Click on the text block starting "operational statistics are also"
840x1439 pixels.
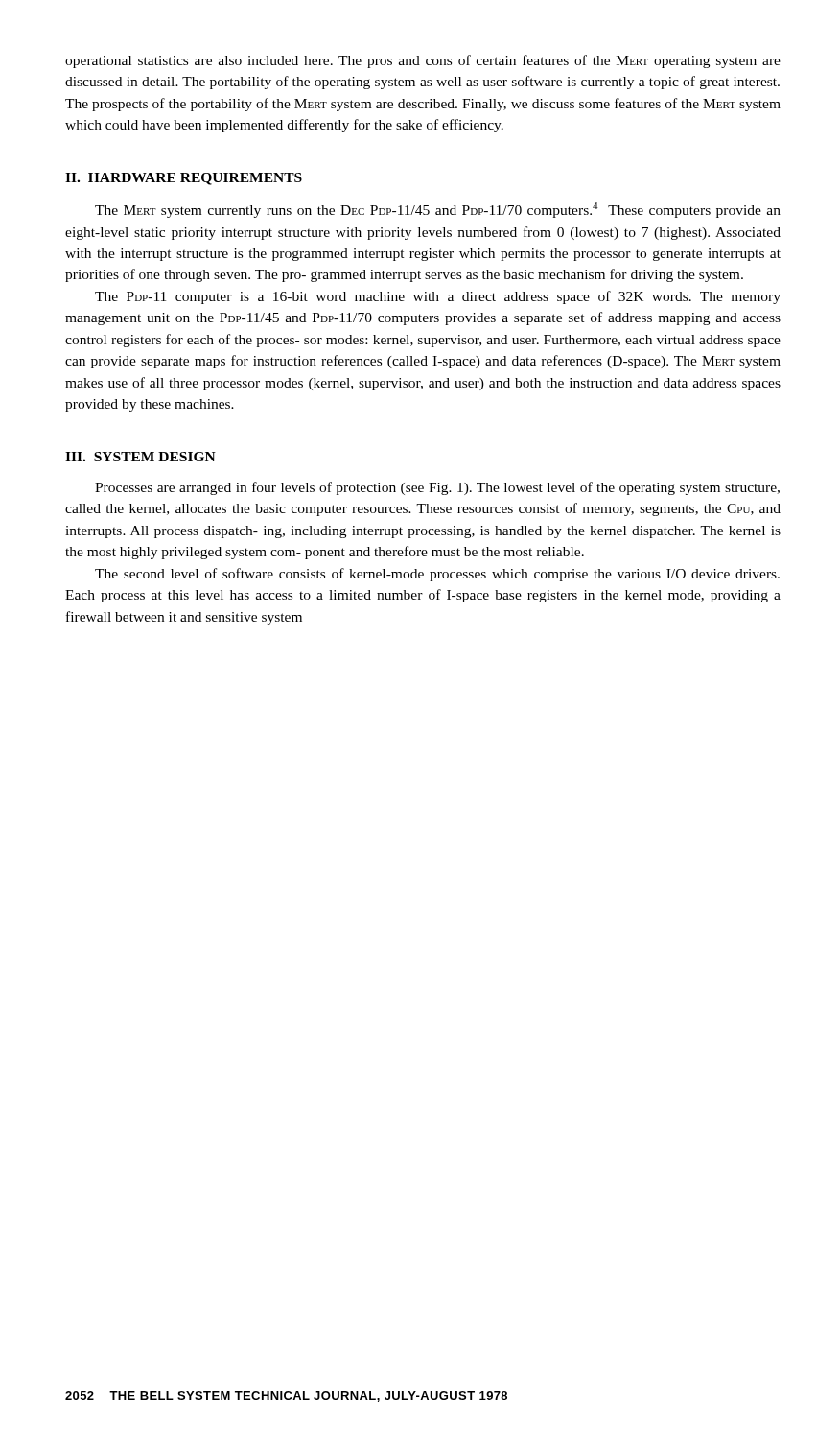click(x=423, y=93)
